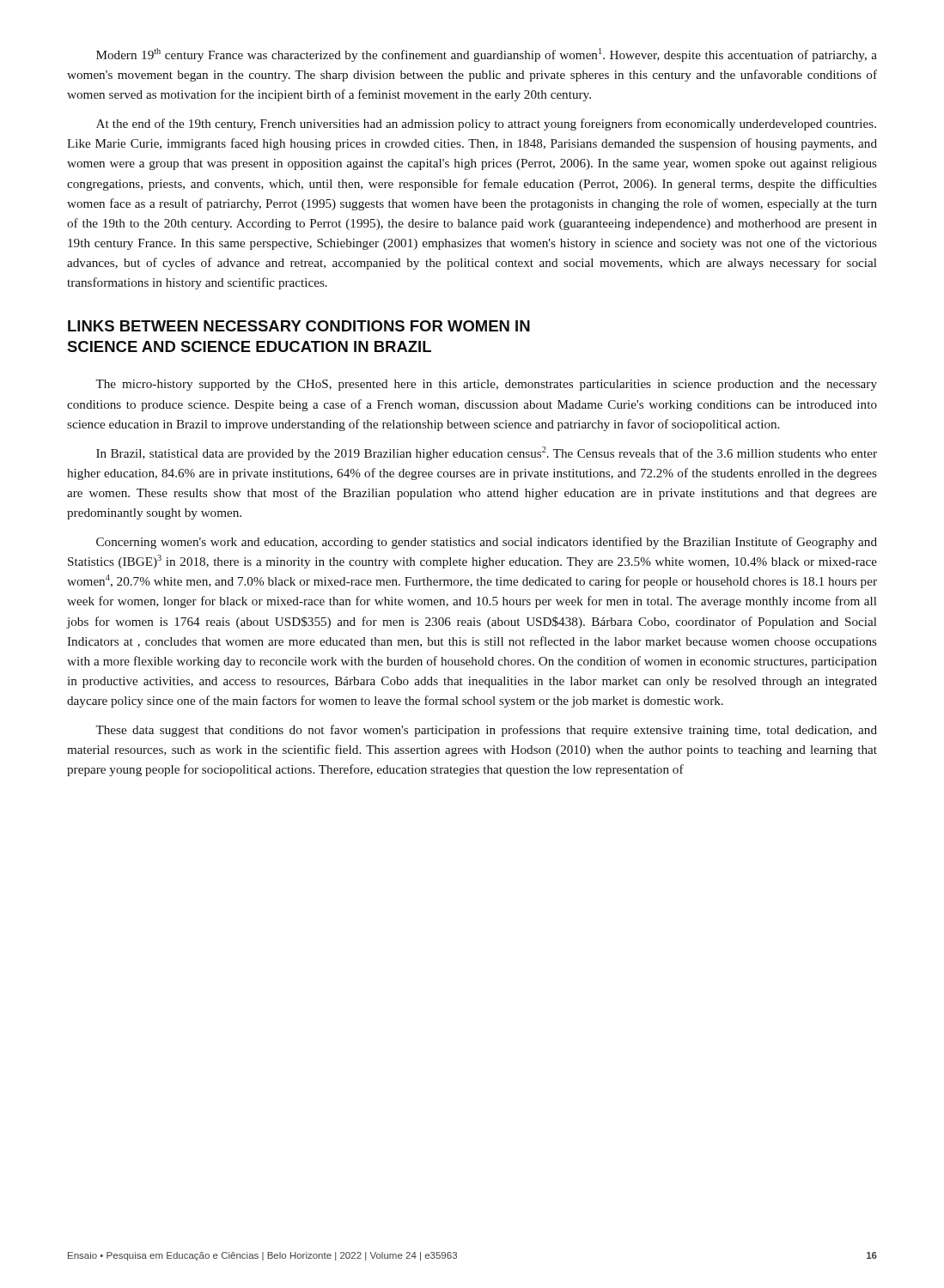The image size is (944, 1288).
Task: Point to the block beginning "In Brazil, statistical data are provided by"
Action: (472, 482)
